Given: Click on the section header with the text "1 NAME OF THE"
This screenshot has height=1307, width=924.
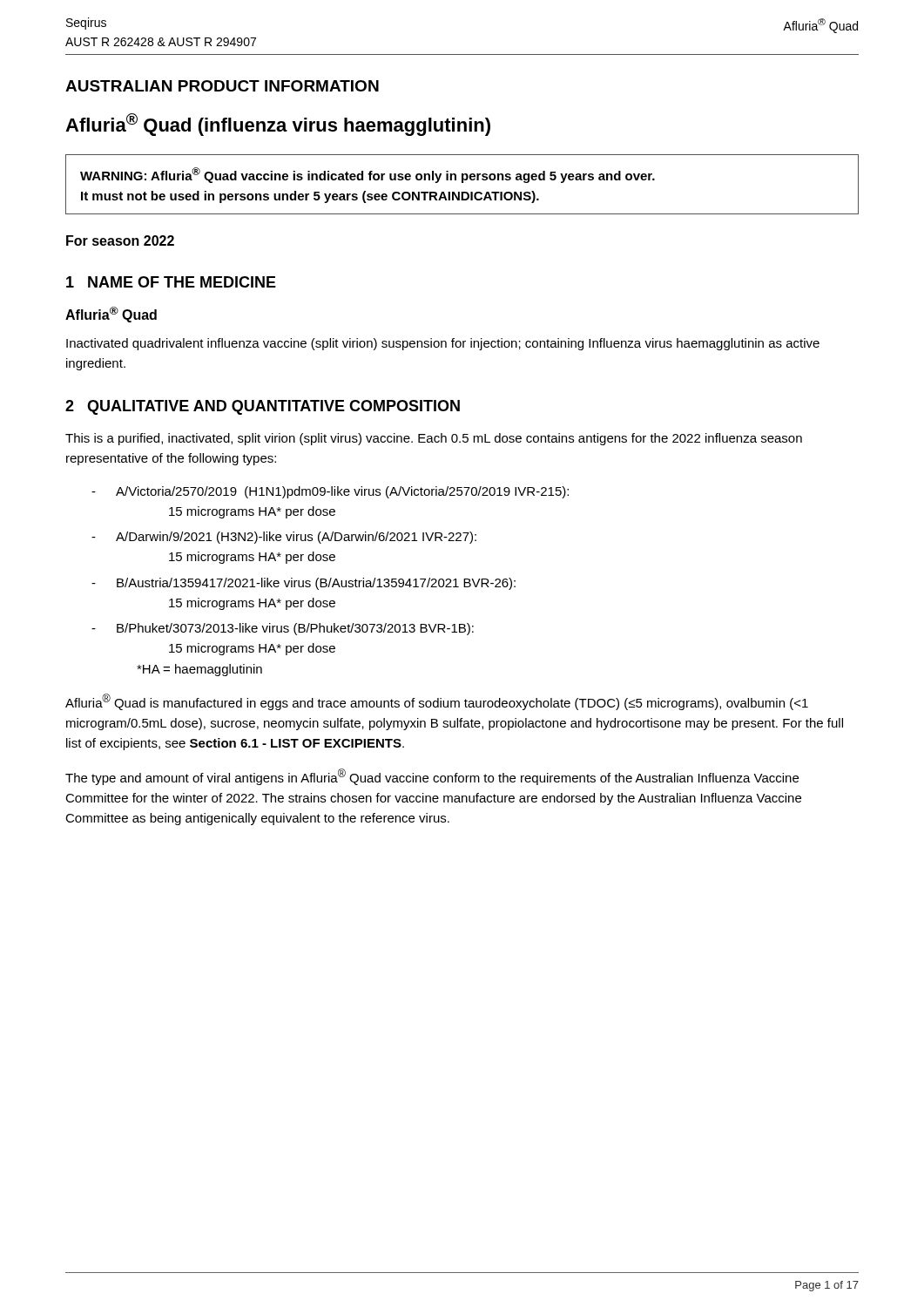Looking at the screenshot, I should point(171,283).
